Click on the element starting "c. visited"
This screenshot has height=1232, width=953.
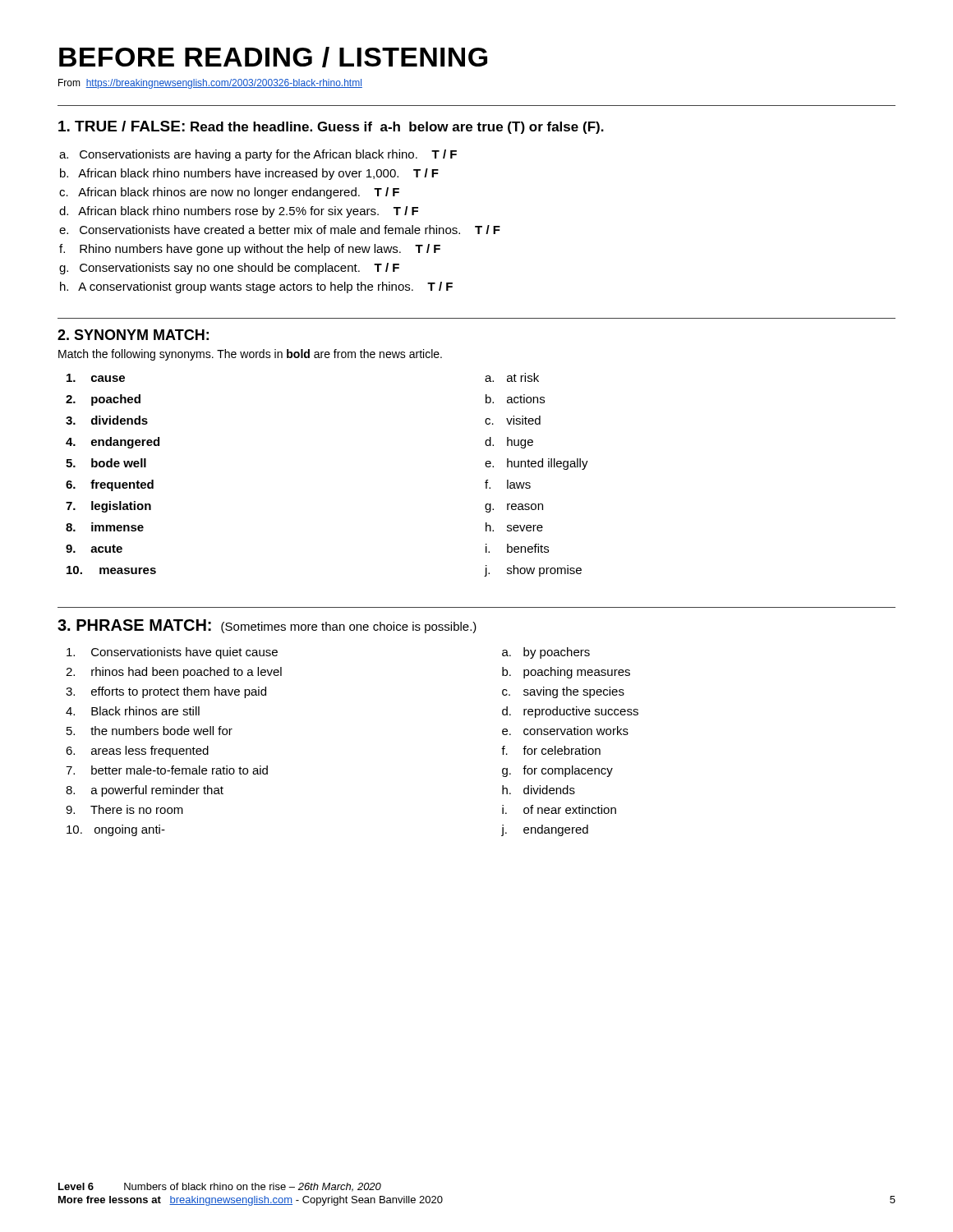(513, 420)
